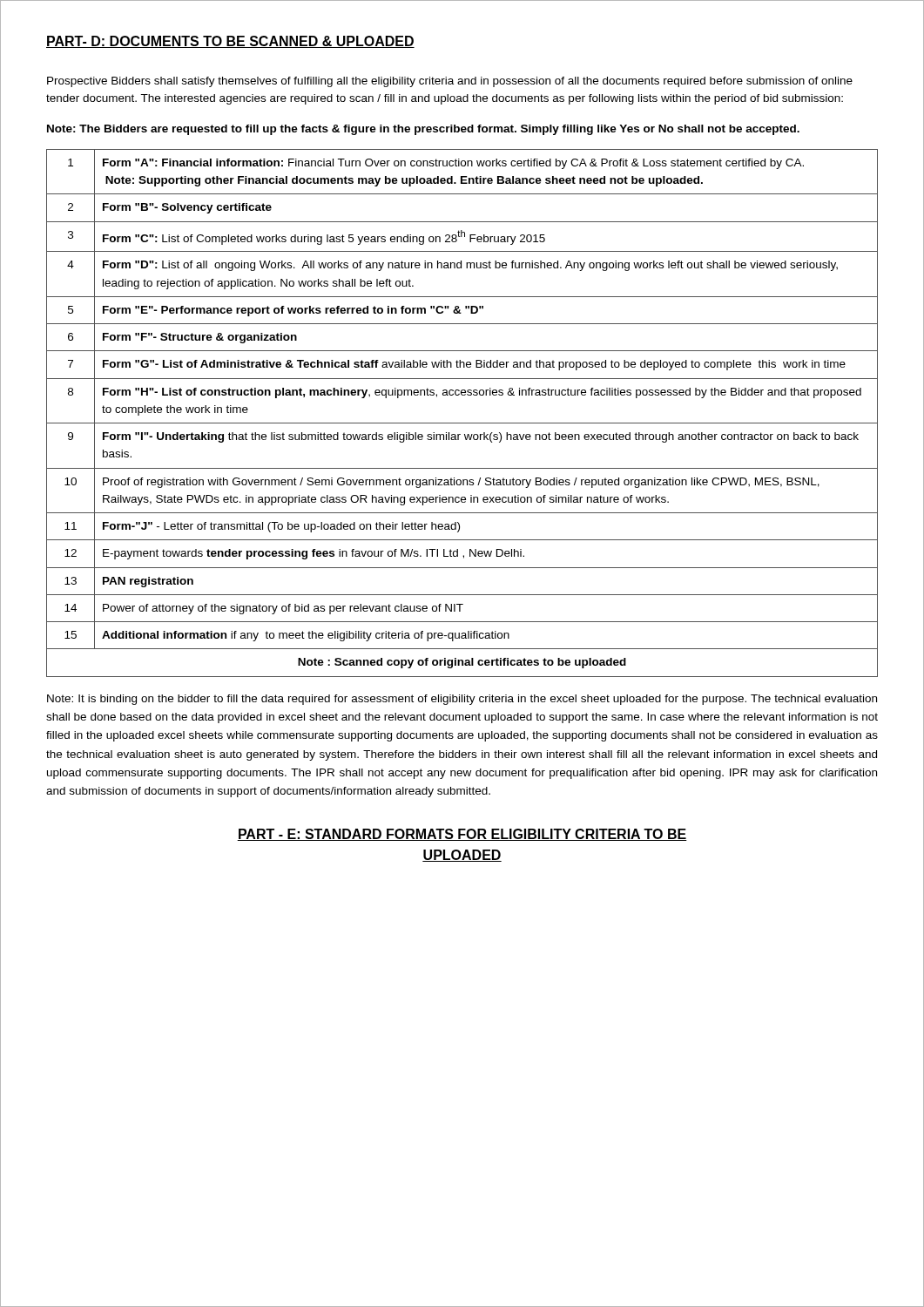Locate the text block that says "Note: It is"
The image size is (924, 1307).
462,745
